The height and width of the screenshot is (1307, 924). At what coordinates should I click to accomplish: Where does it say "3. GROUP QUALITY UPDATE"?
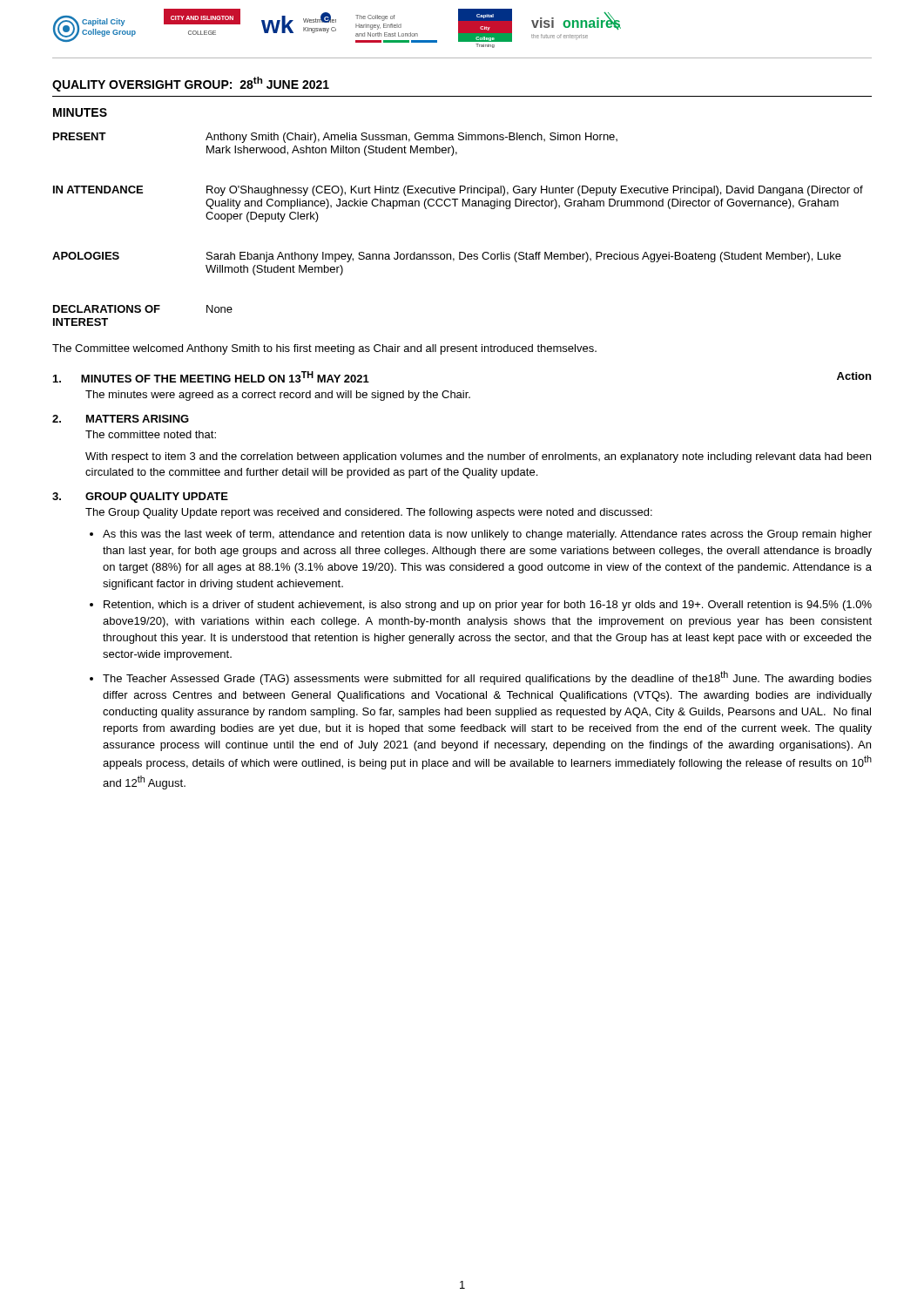[x=140, y=496]
